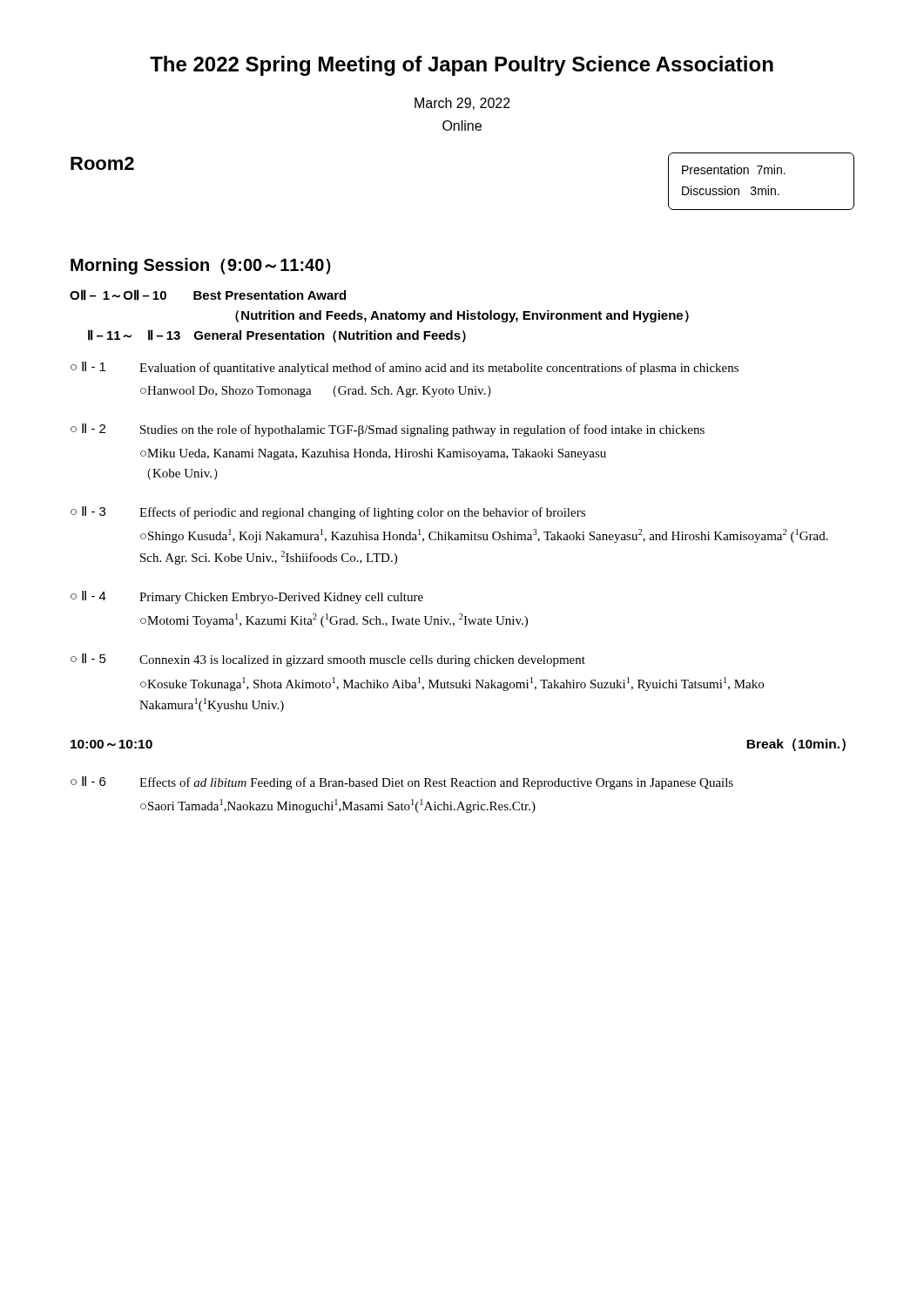Point to the block beginning "○ Ⅱ - 2 Studies on the role"
This screenshot has width=924, height=1307.
point(462,452)
